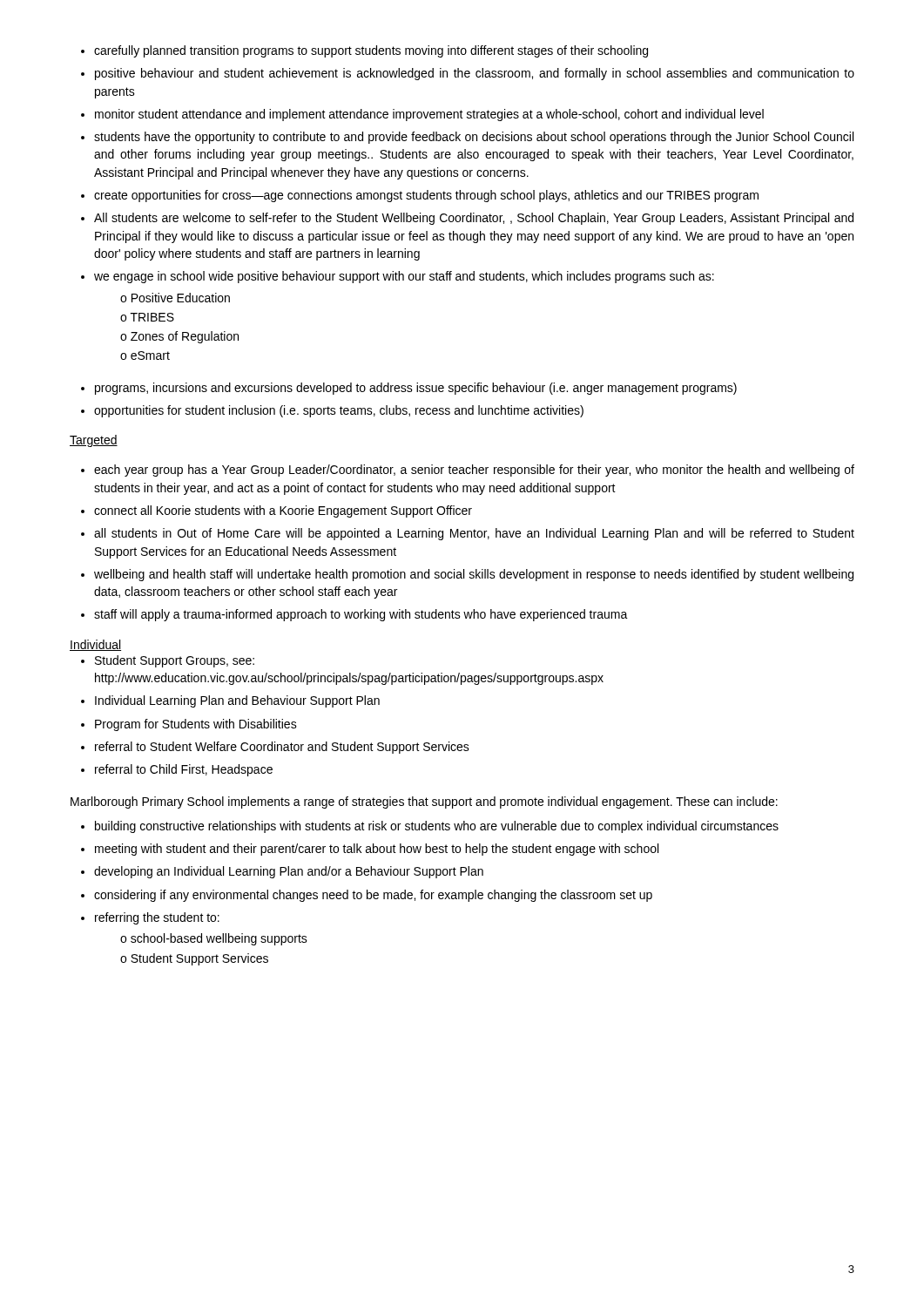Find the list item with the text "referral to Child First, Headspace"
924x1307 pixels.
[x=177, y=770]
